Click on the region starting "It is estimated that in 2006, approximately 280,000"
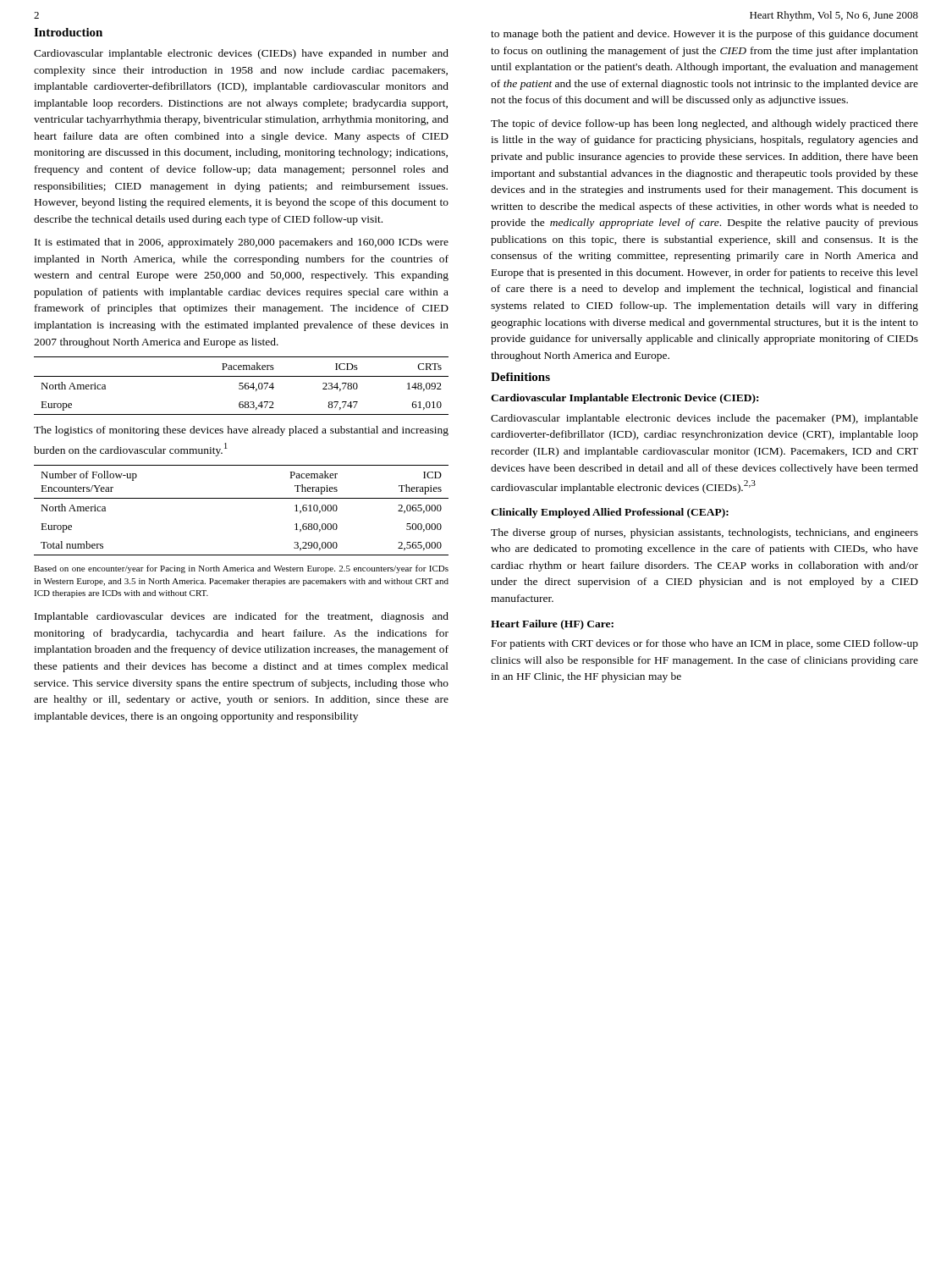Screen dimensions: 1270x952 pyautogui.click(x=241, y=292)
